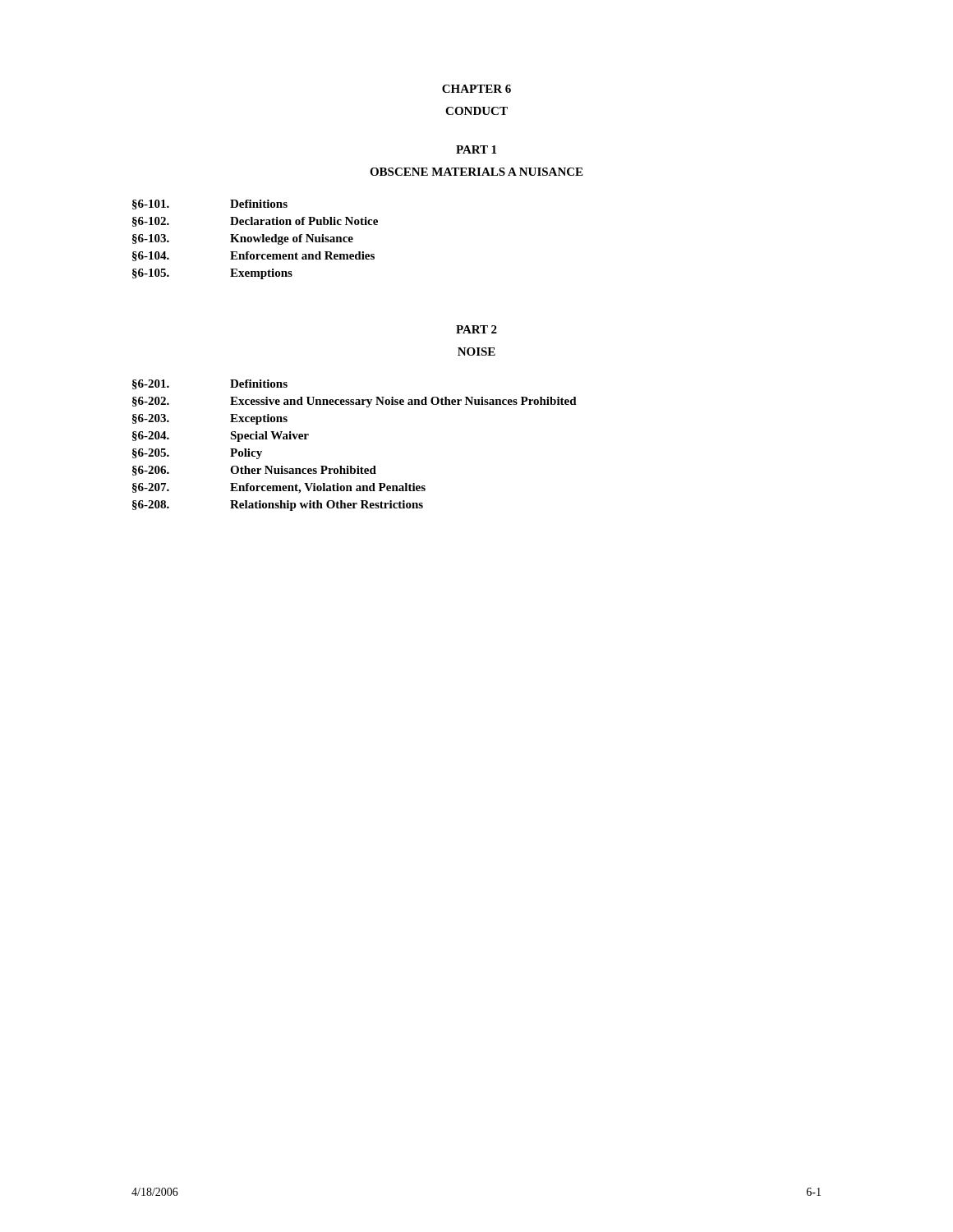
Task: Locate the text "§6-203. Exceptions"
Action: click(146, 419)
